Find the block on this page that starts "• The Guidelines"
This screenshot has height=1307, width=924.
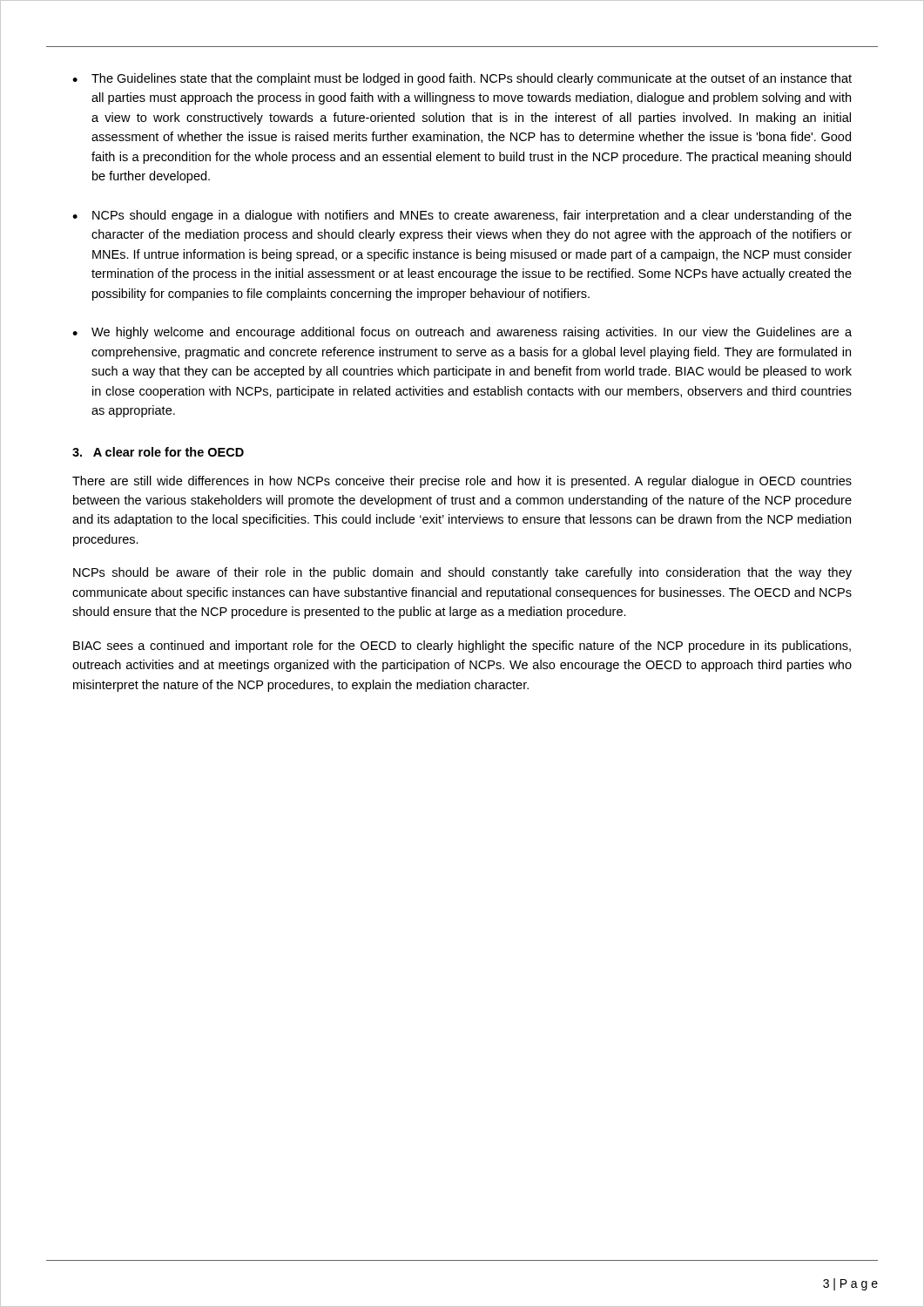click(x=462, y=128)
